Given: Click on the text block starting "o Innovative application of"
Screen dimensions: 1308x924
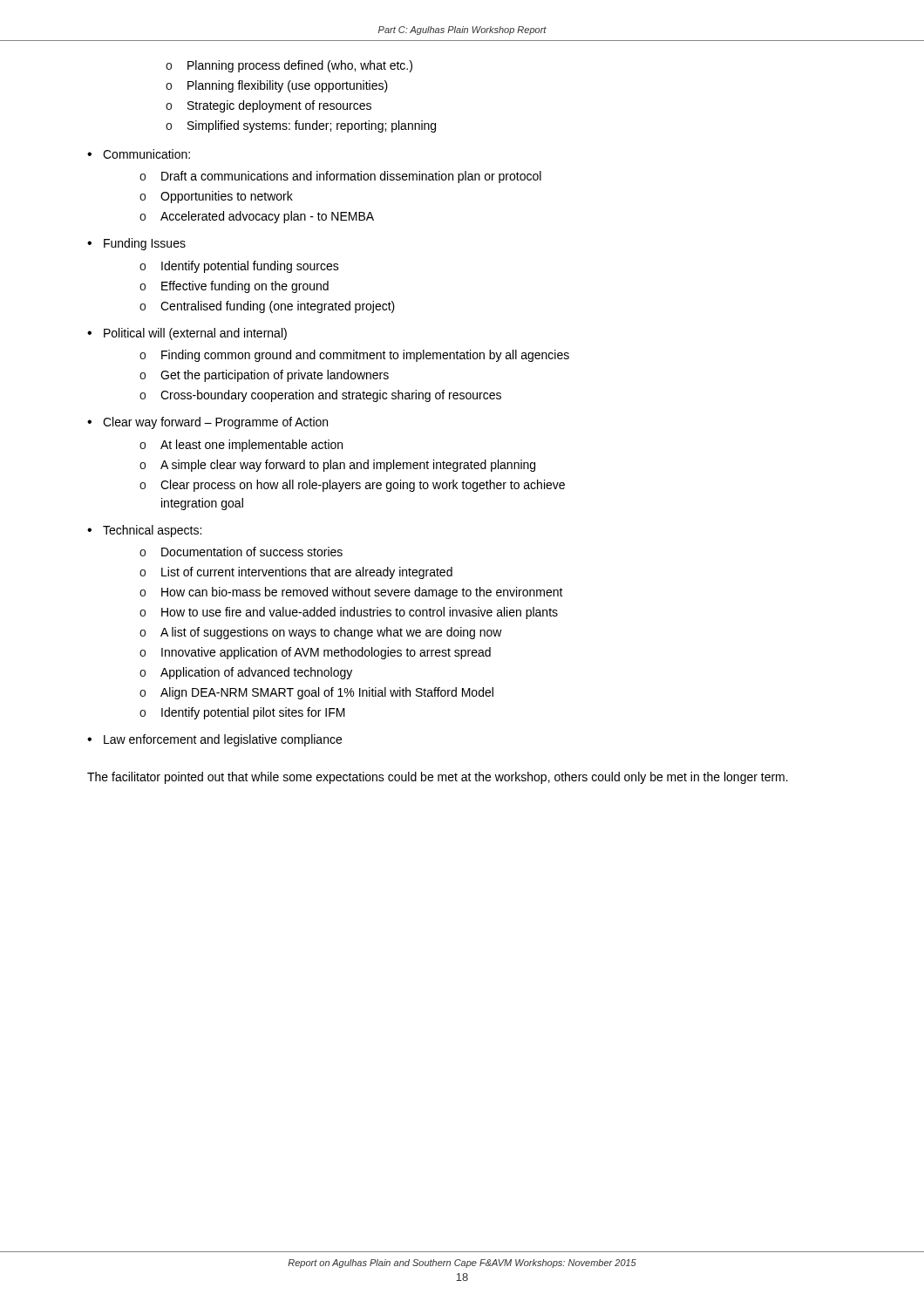Looking at the screenshot, I should (315, 653).
